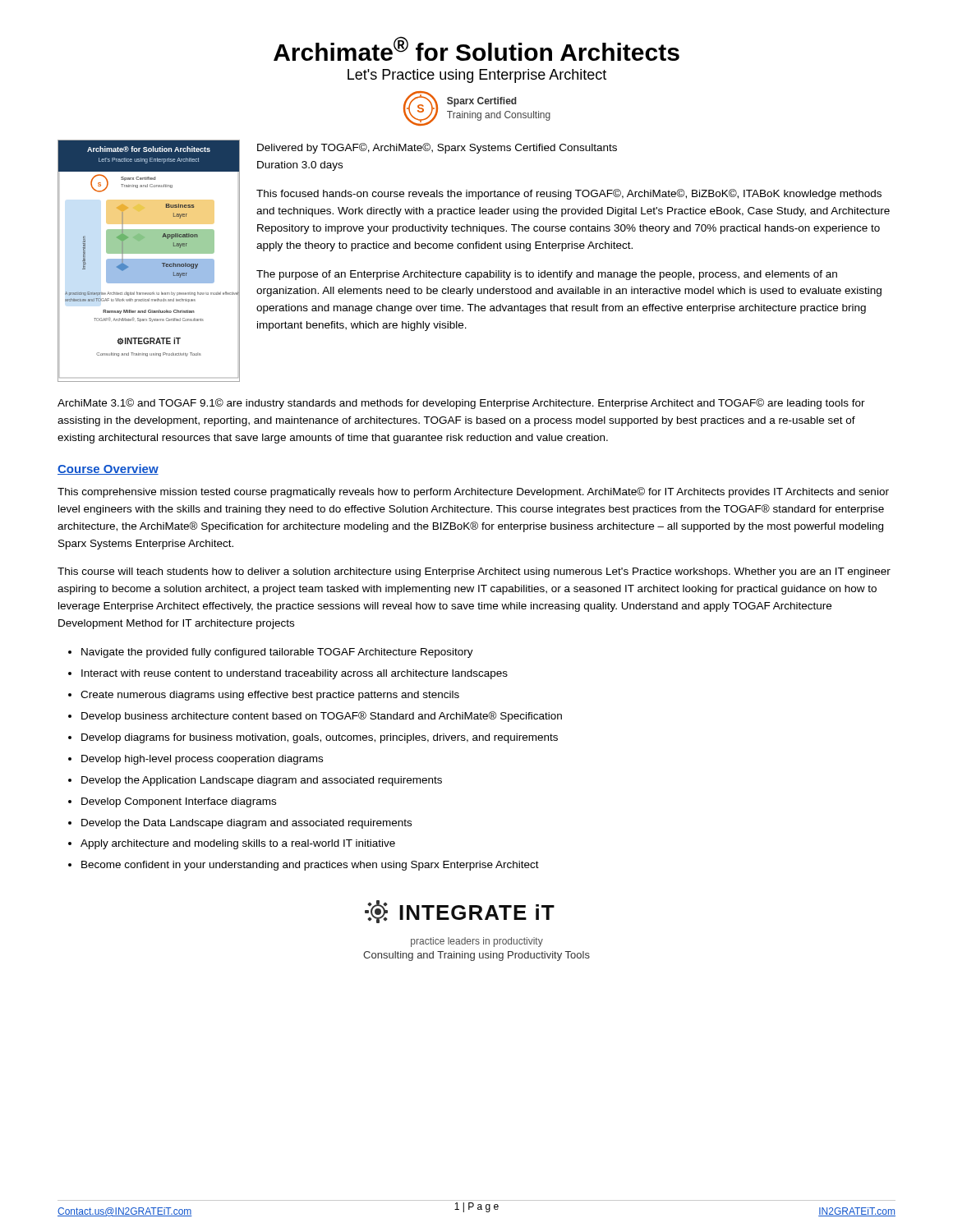Select the list item with the text "Develop the Data Landscape diagram"

(246, 822)
